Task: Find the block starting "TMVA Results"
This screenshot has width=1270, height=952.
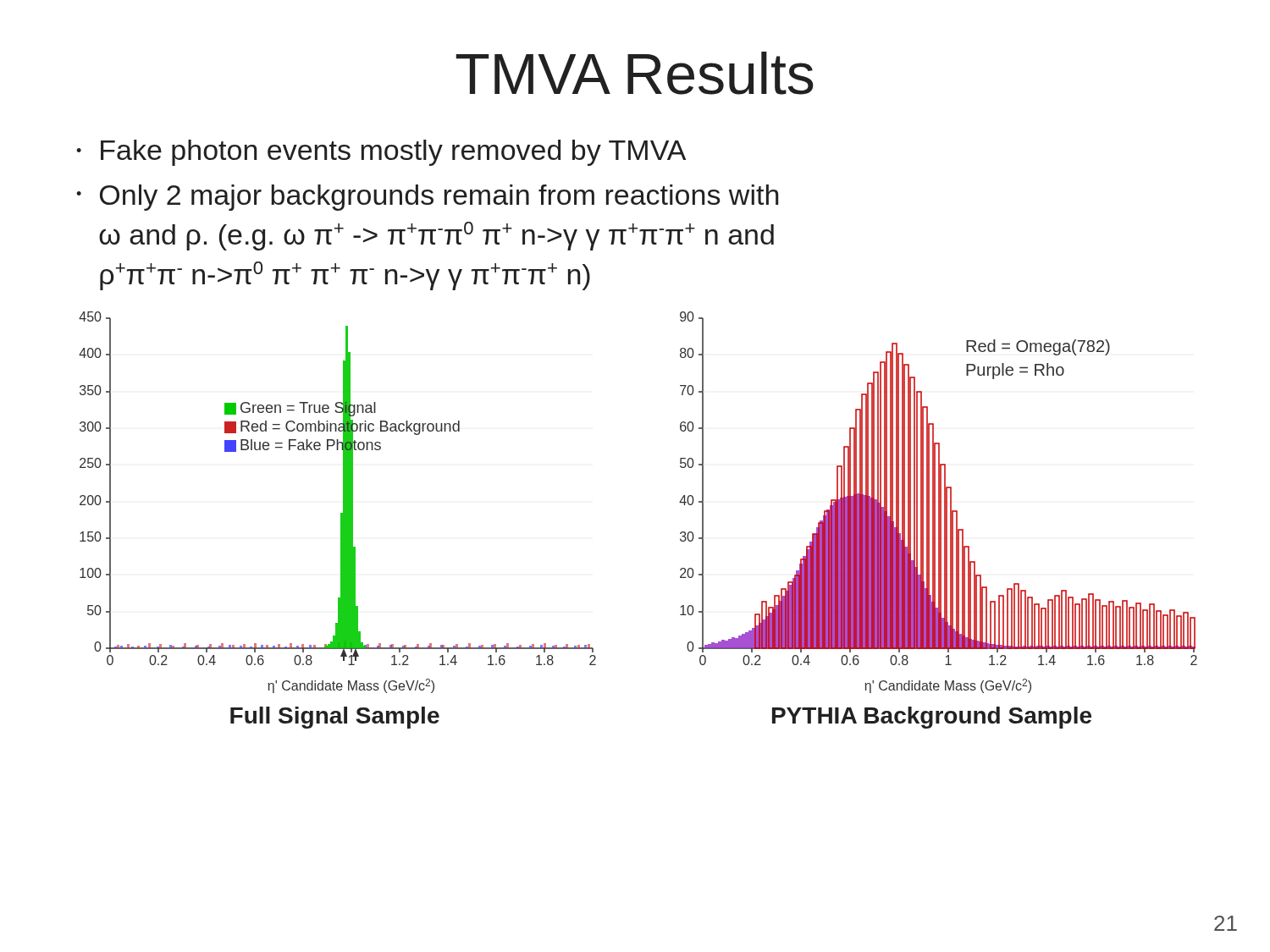Action: pyautogui.click(x=635, y=74)
